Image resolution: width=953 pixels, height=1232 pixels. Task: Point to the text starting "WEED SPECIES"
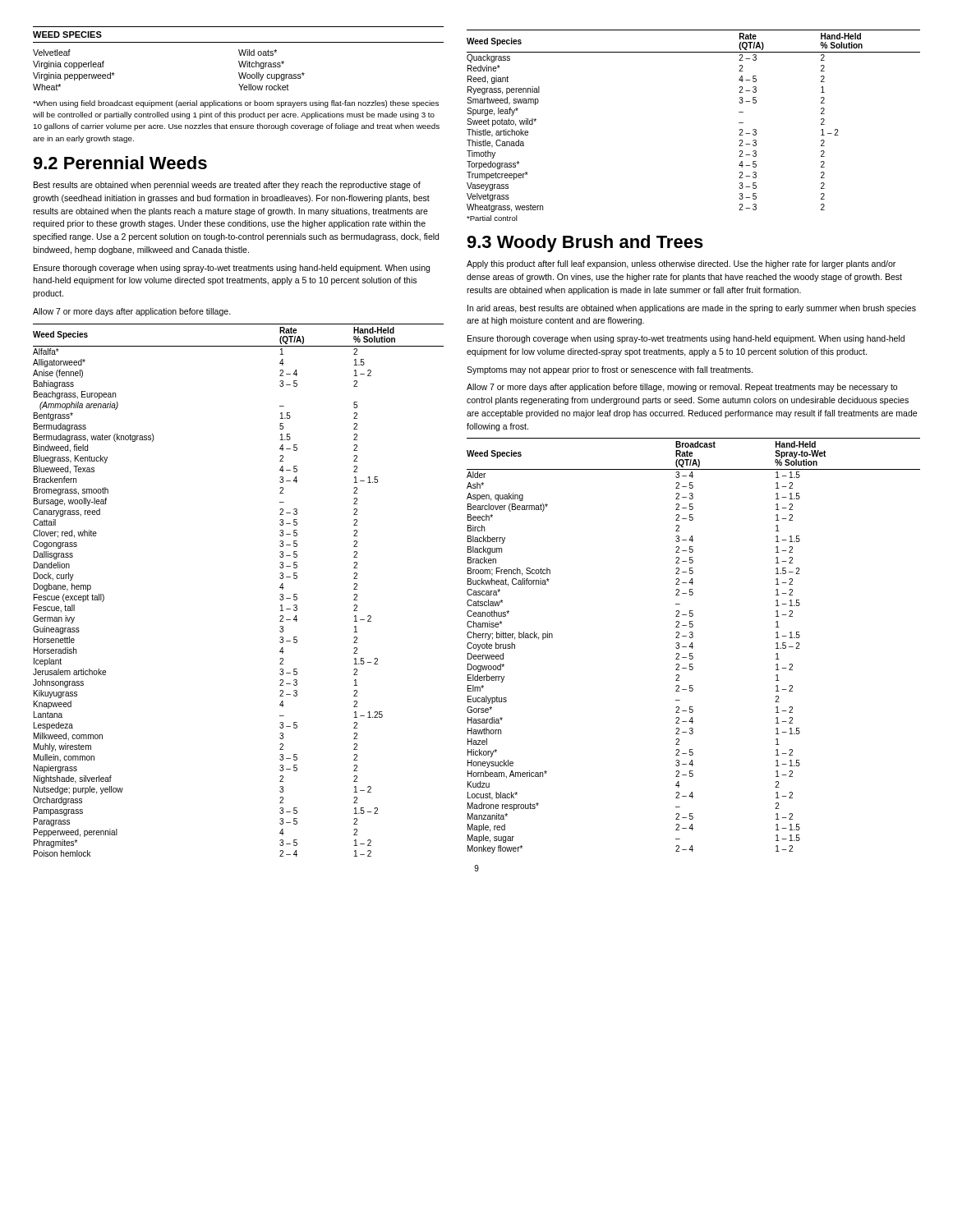(67, 34)
